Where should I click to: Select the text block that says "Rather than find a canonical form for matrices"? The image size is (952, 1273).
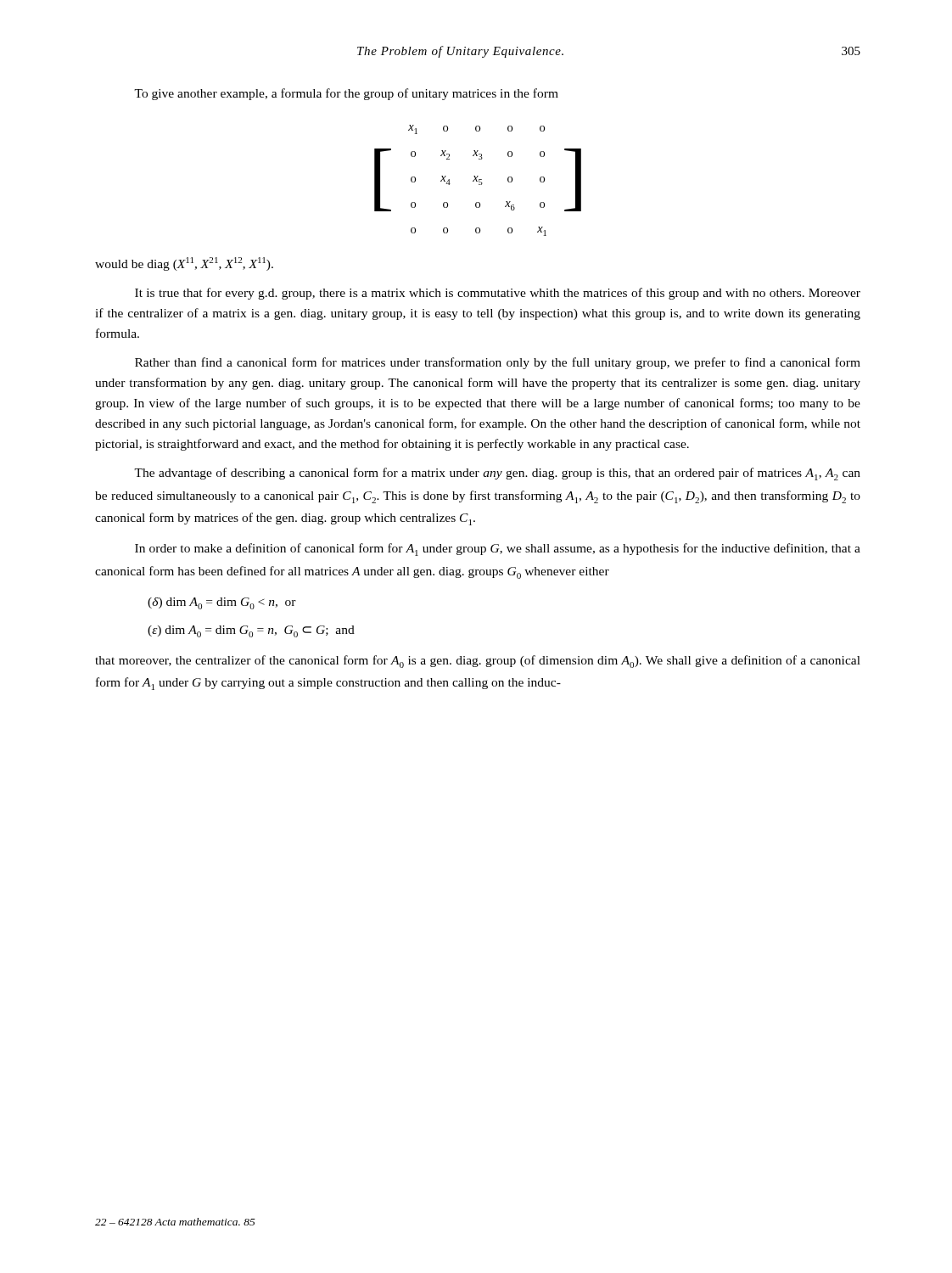[x=478, y=403]
